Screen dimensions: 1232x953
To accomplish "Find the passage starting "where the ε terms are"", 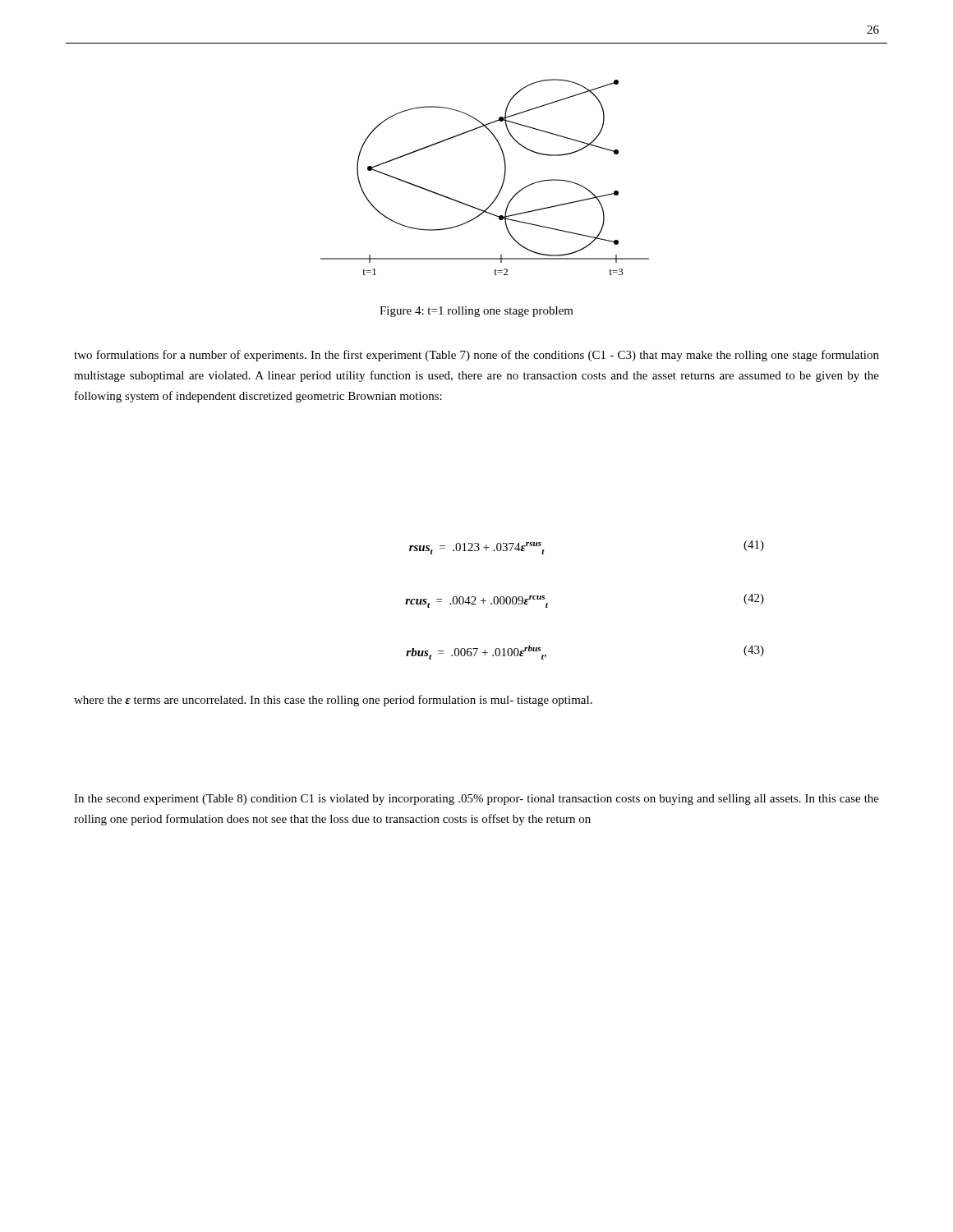I will click(333, 700).
